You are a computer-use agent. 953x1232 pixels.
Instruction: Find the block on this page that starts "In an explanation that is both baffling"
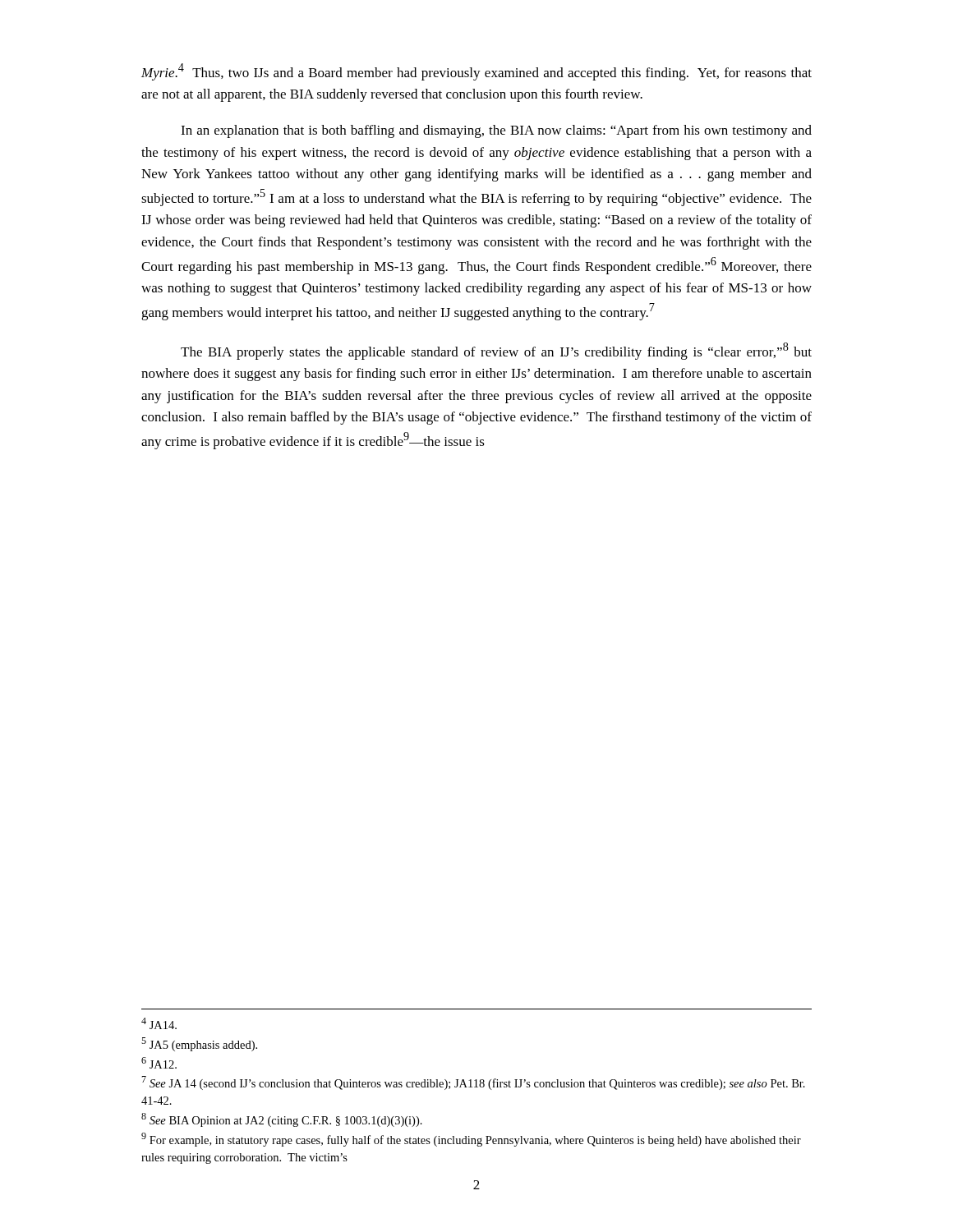coord(476,222)
